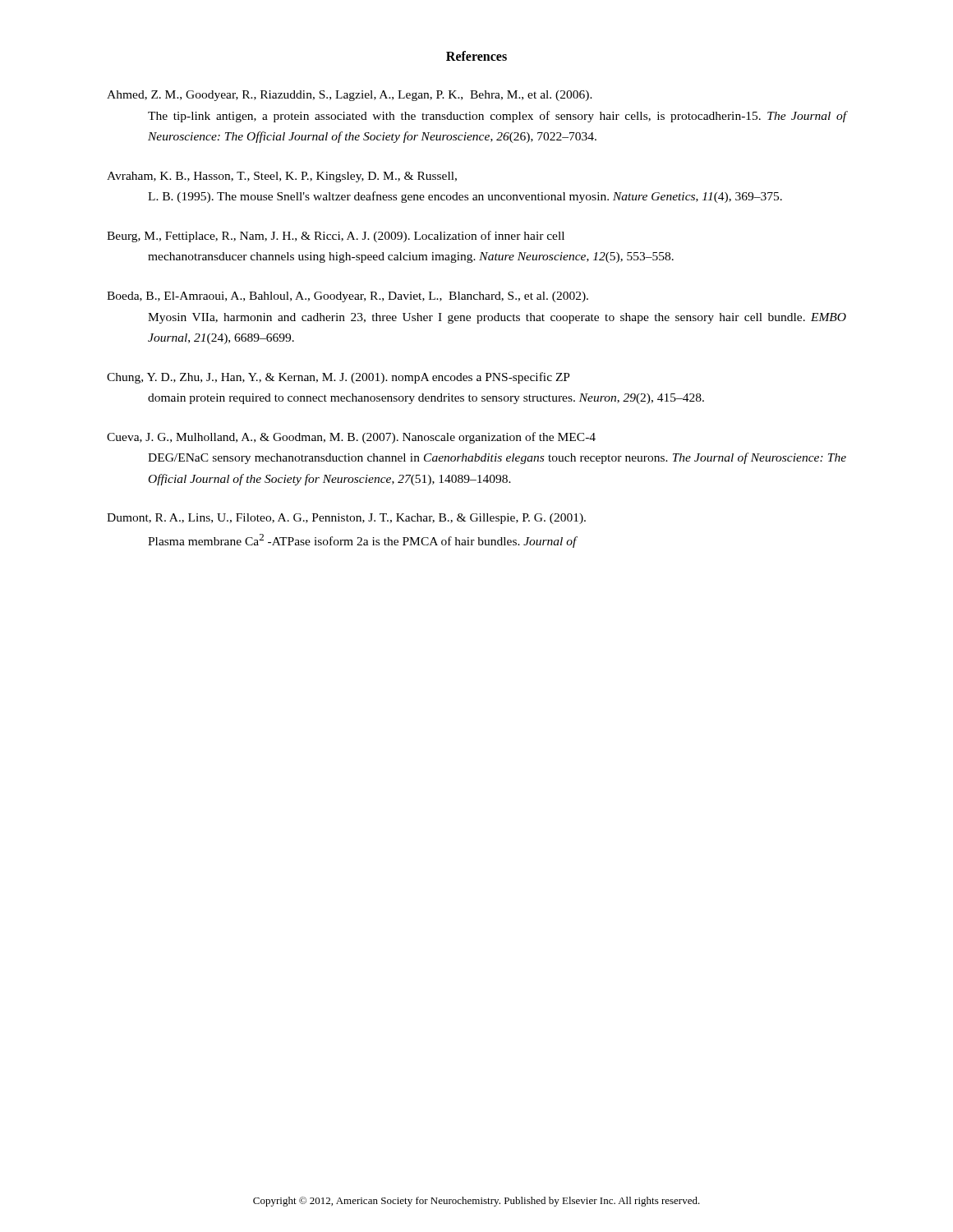
Task: Locate the text block starting "Dumont, R. A., Lins, U., Filoteo, A. G.,"
Action: [x=476, y=529]
